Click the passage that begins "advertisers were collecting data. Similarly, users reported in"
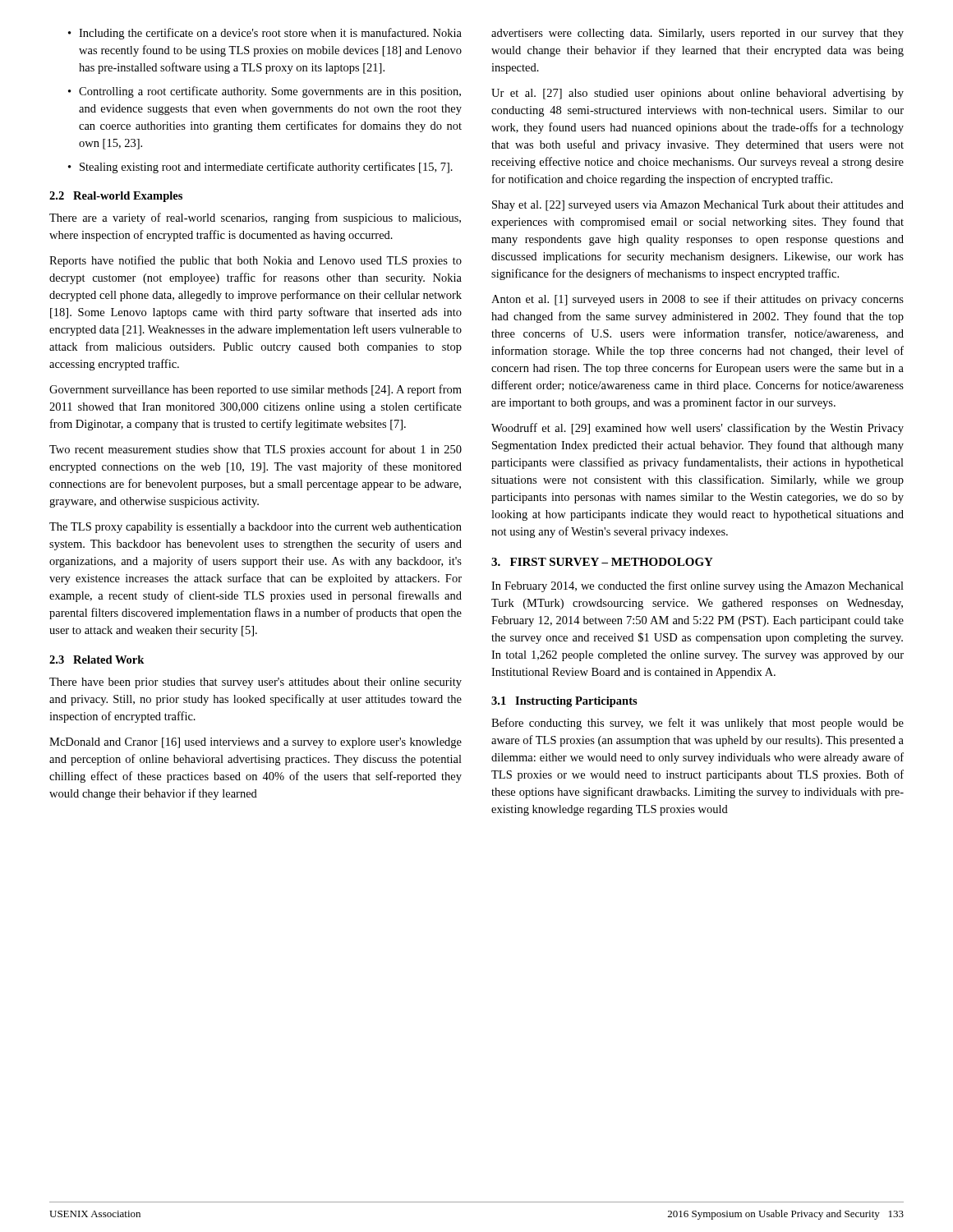This screenshot has height=1232, width=953. (698, 50)
